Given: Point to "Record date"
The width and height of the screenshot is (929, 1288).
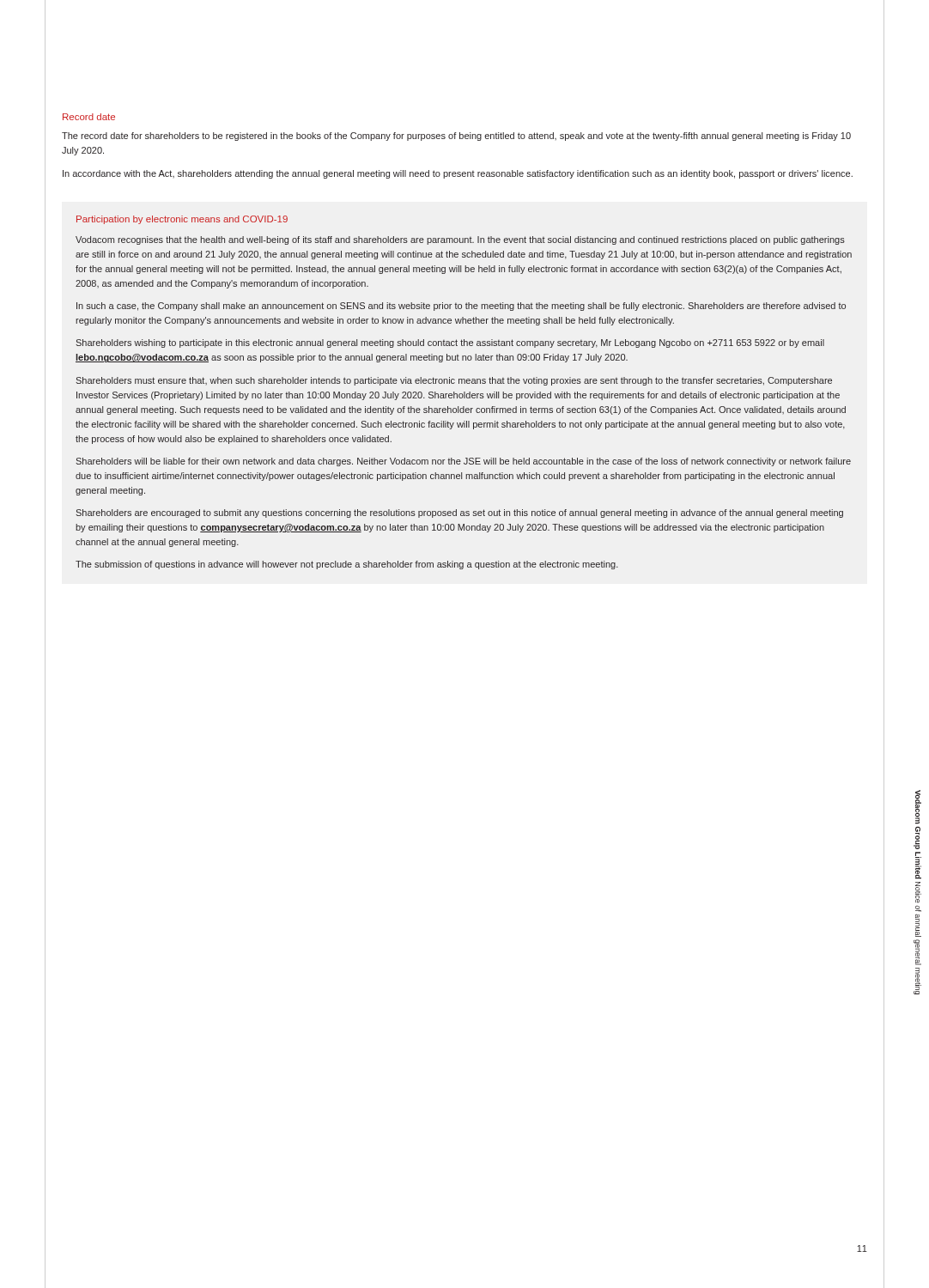Looking at the screenshot, I should [89, 117].
